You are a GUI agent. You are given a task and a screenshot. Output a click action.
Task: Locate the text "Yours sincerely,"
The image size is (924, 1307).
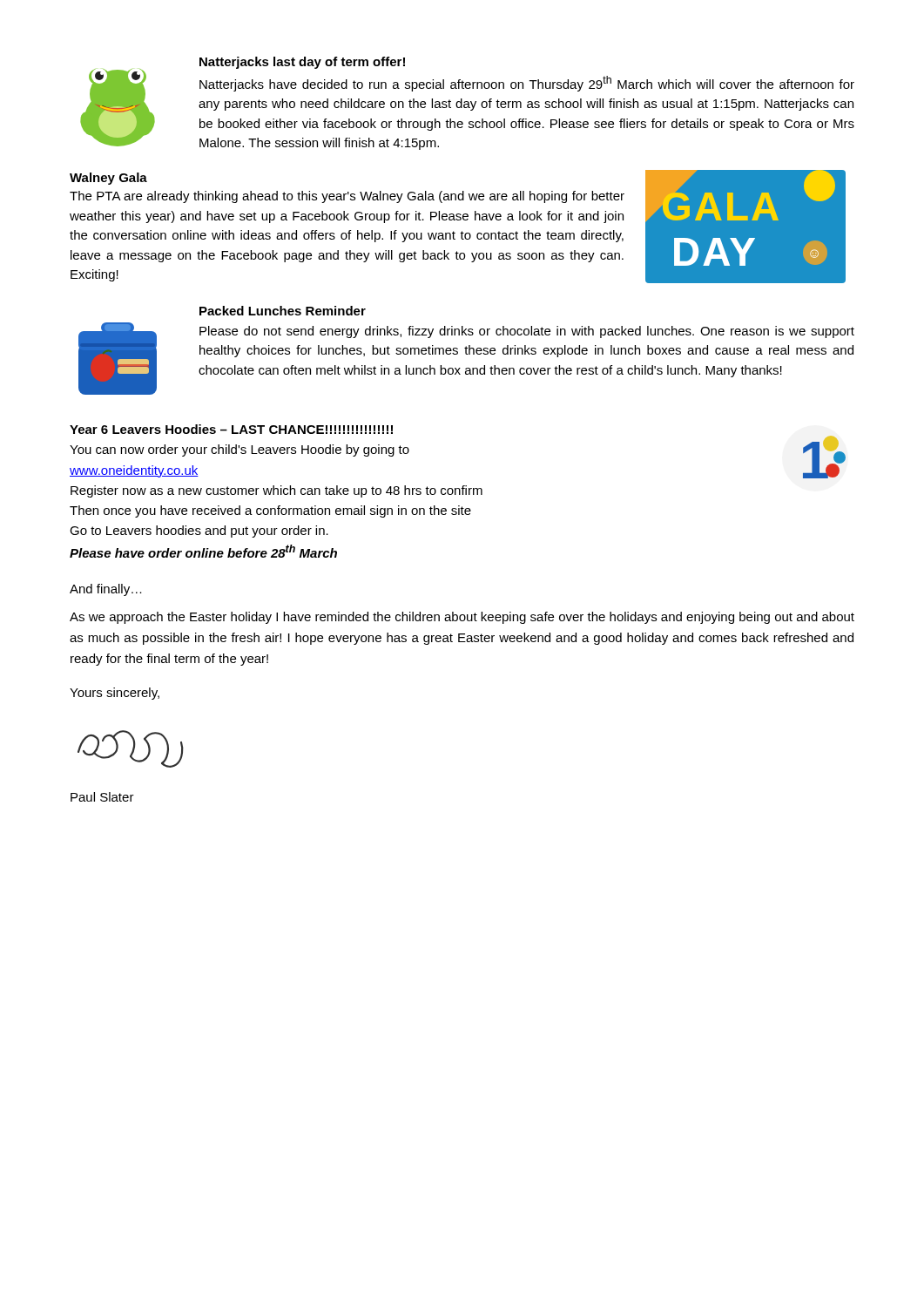115,694
